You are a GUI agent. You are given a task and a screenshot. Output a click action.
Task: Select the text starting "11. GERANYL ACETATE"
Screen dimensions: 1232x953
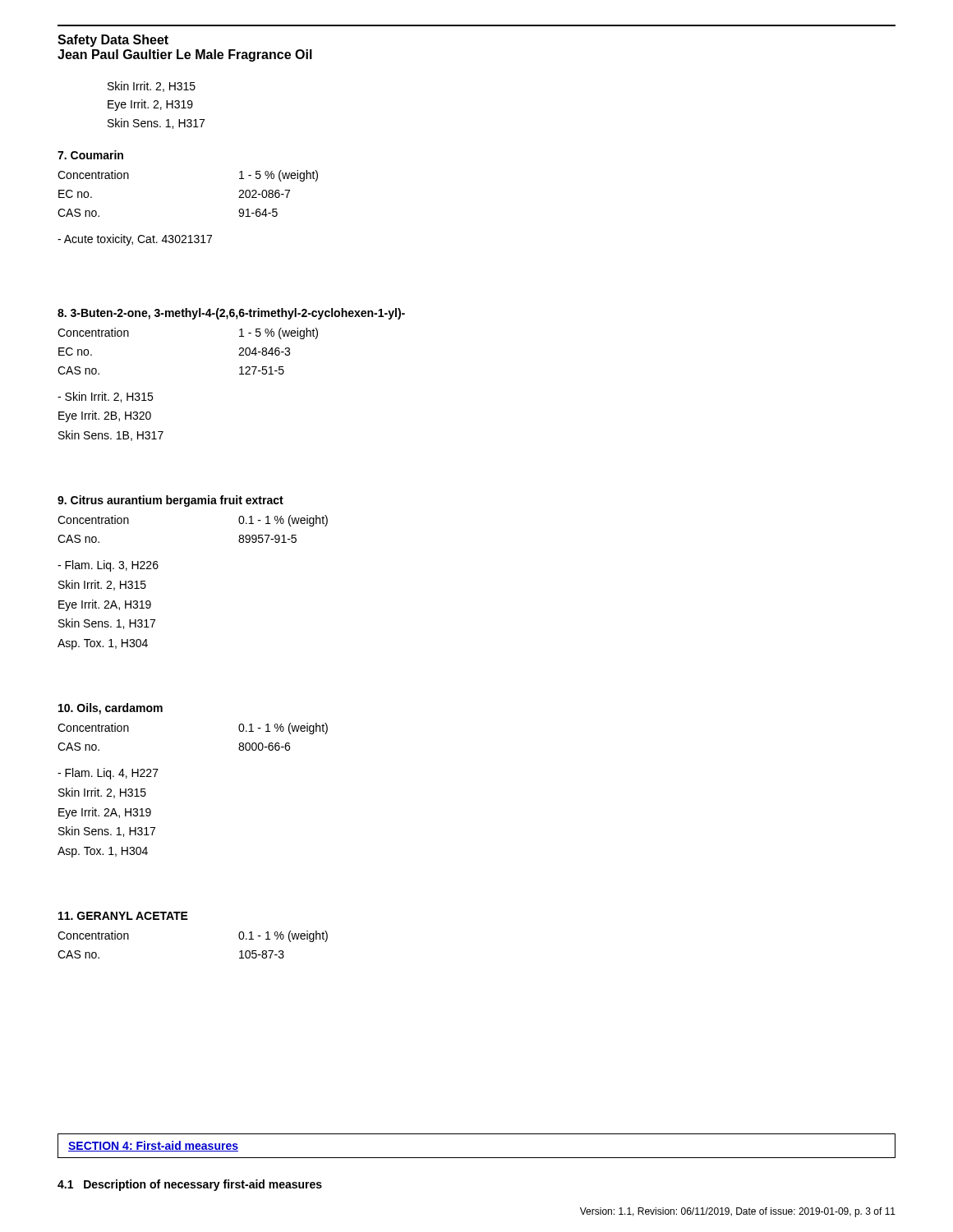[x=123, y=916]
